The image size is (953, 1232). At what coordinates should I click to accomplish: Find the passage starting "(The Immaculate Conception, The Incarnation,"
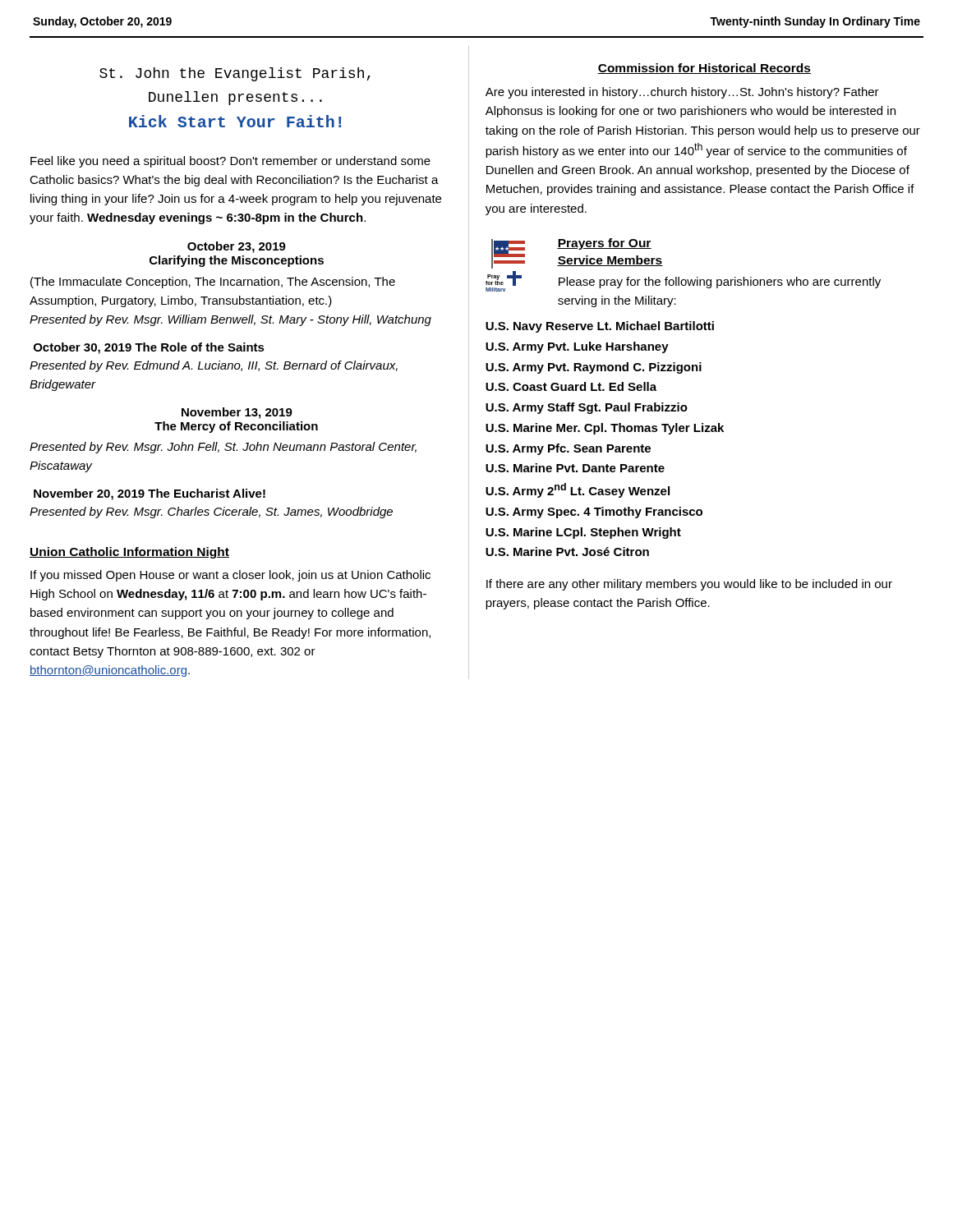230,300
